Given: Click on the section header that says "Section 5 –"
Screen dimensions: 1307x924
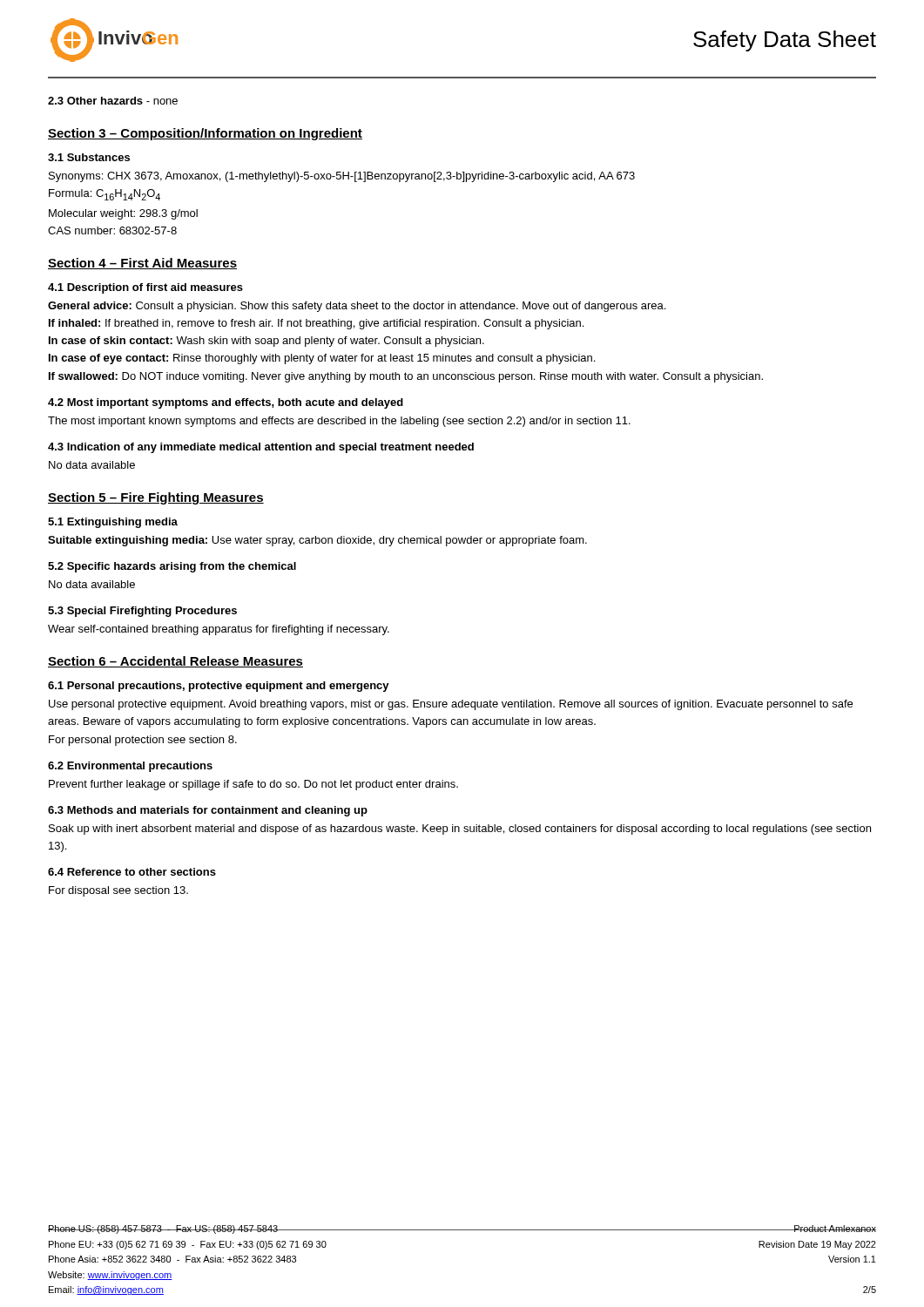Looking at the screenshot, I should (156, 497).
